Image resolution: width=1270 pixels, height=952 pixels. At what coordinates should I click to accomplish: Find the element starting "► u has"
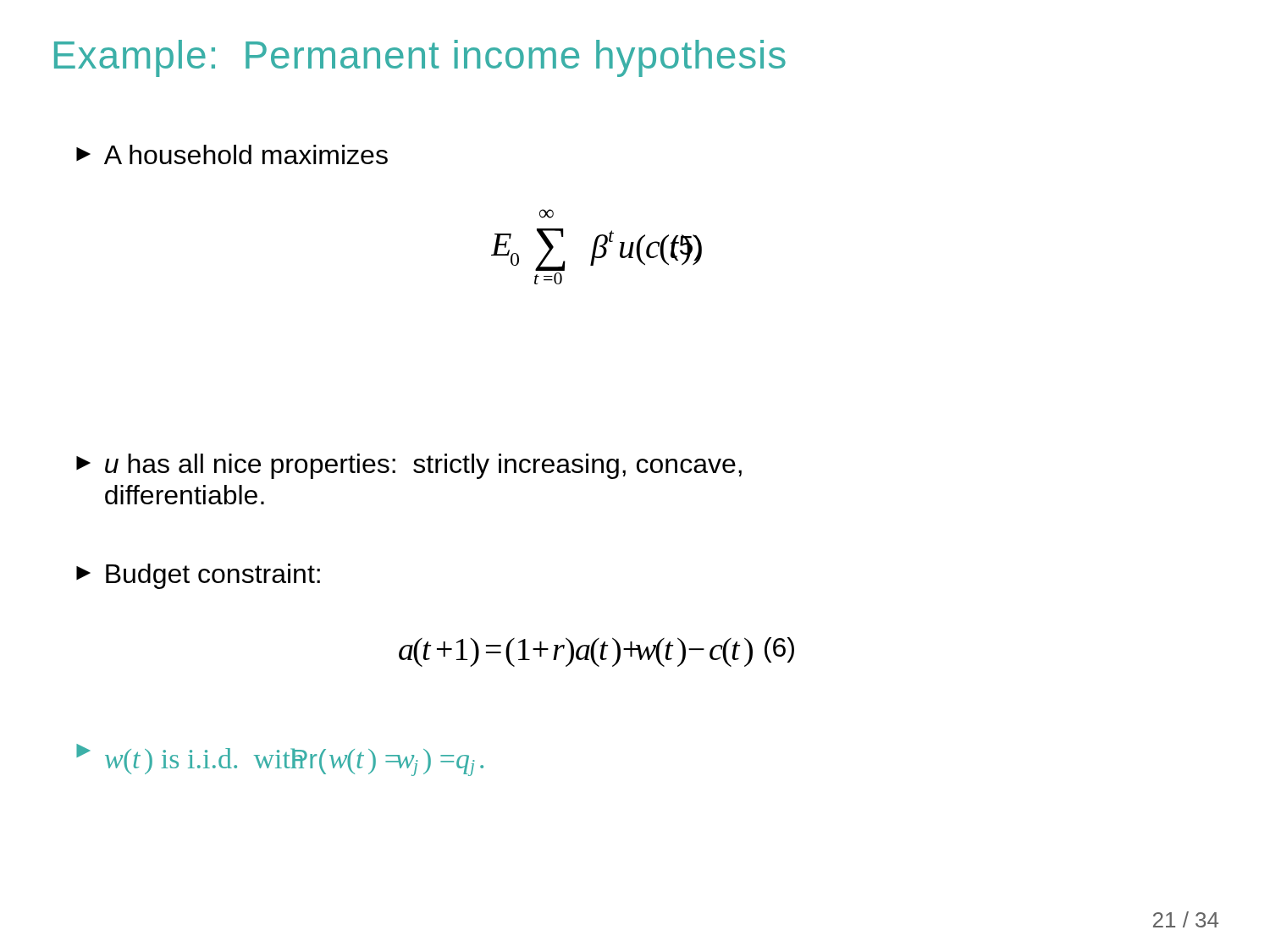[629, 480]
